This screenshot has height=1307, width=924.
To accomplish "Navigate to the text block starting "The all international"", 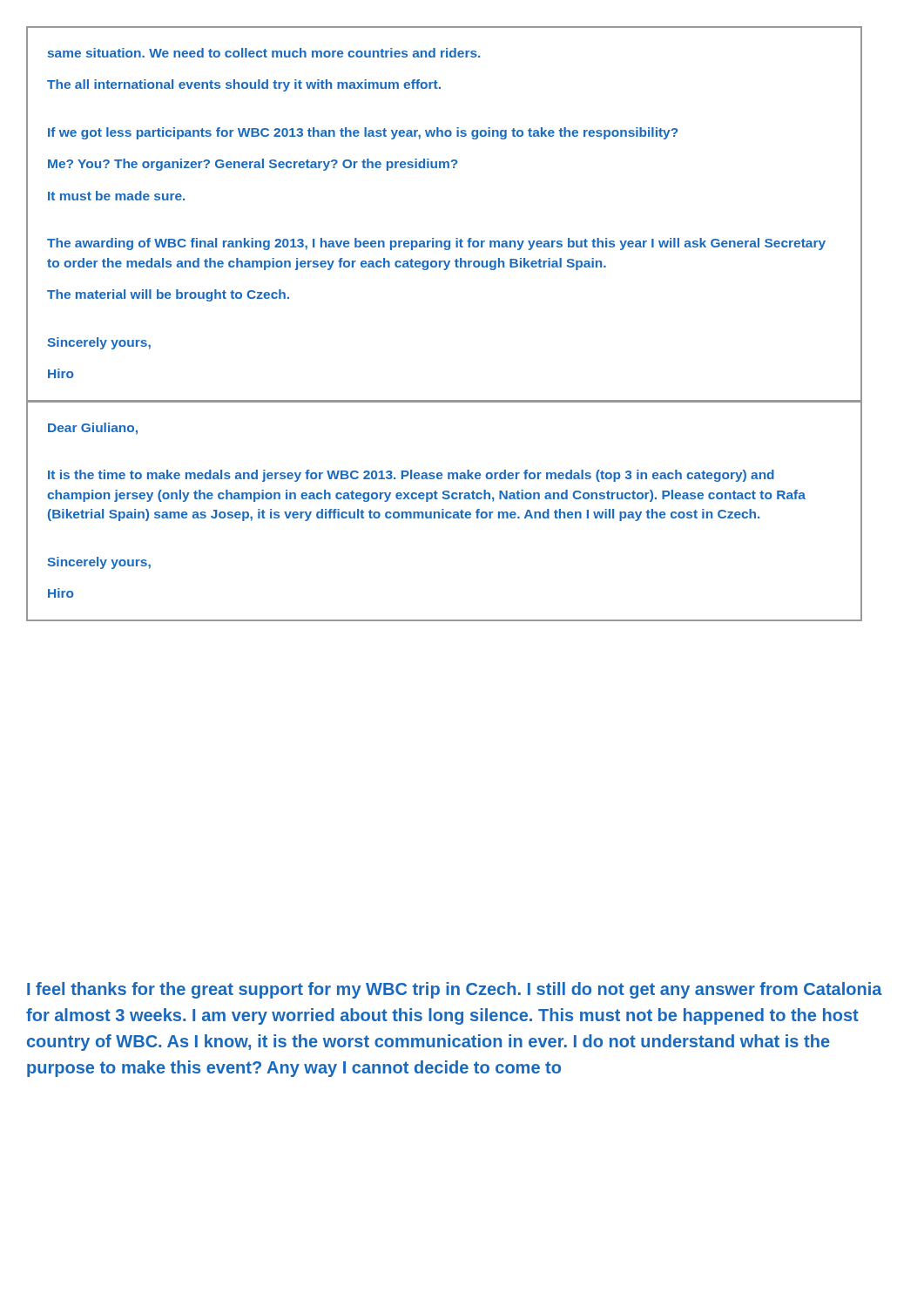I will (x=244, y=84).
